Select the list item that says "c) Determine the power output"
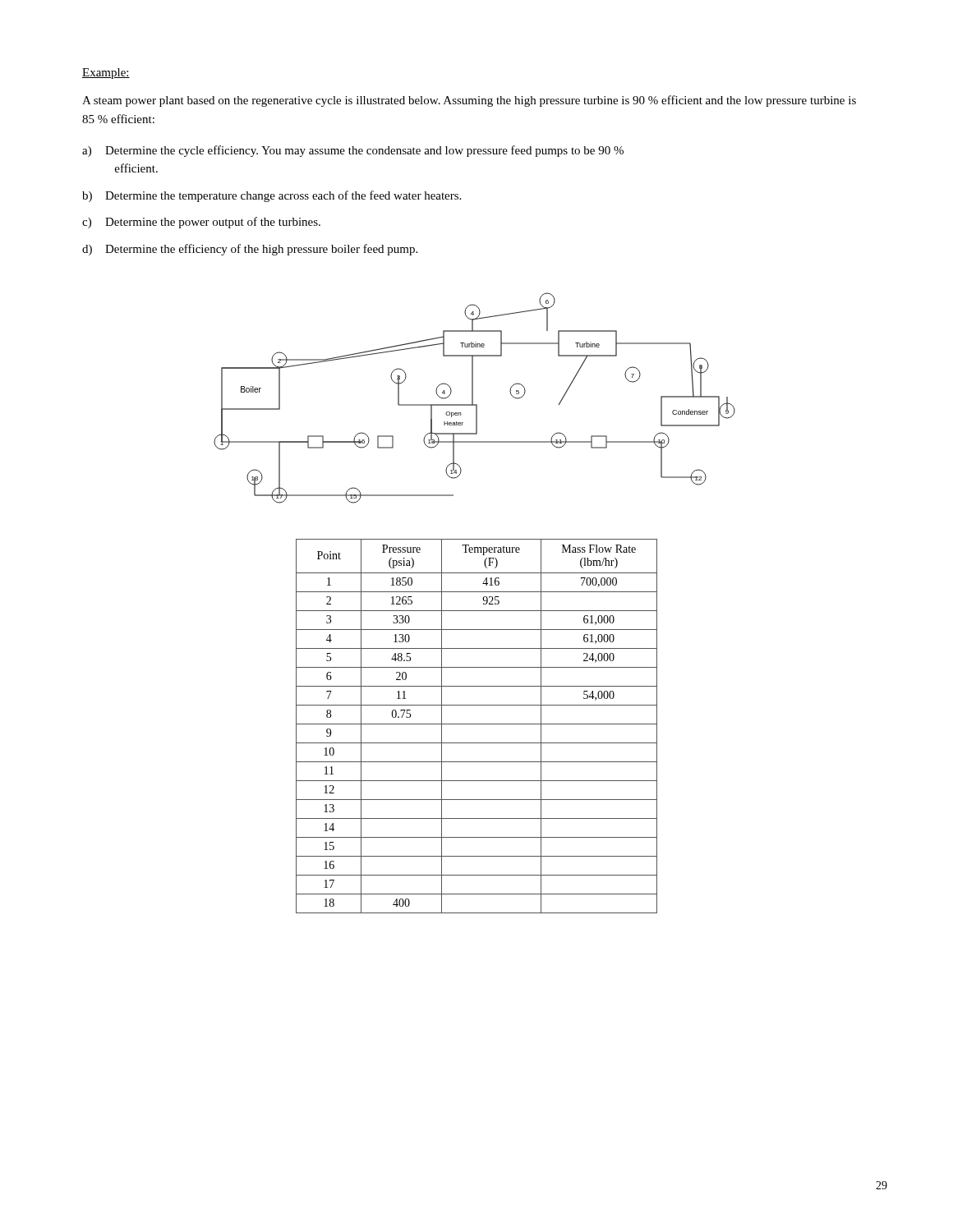Screen dimensions: 1232x953 [201, 223]
